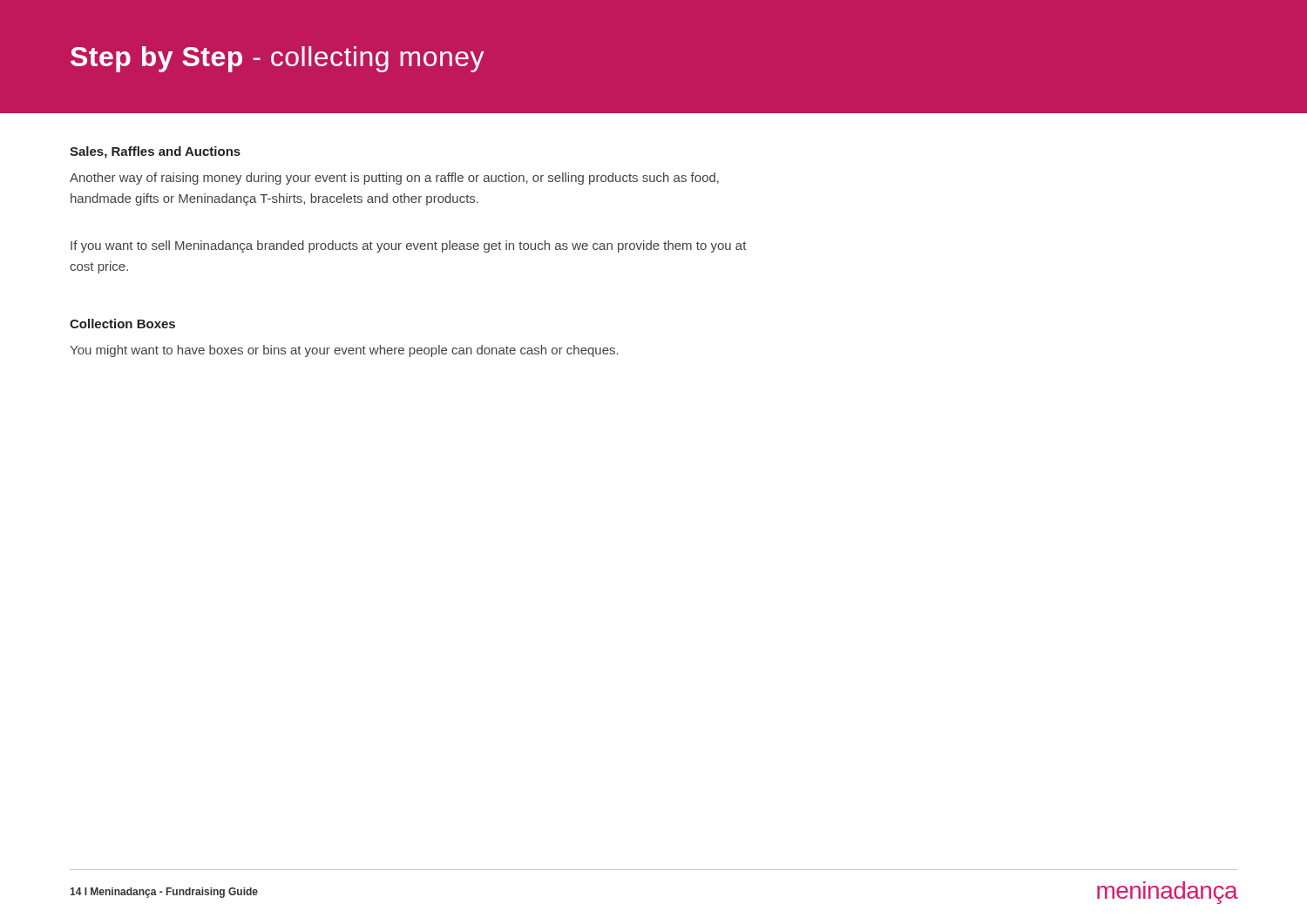Locate the logo
Screen dimensions: 924x1307
pyautogui.click(x=1166, y=891)
